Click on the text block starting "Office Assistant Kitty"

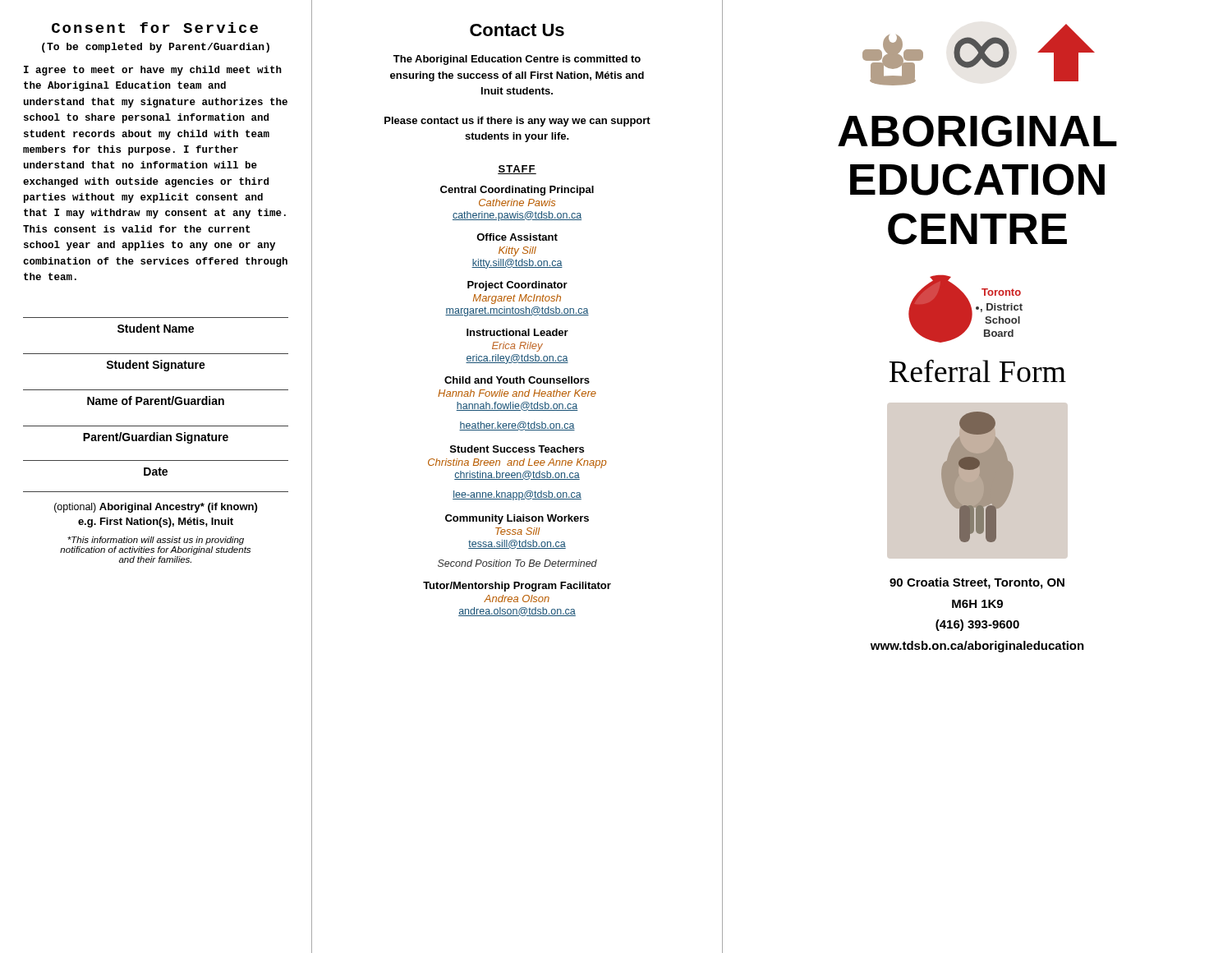[x=517, y=249]
